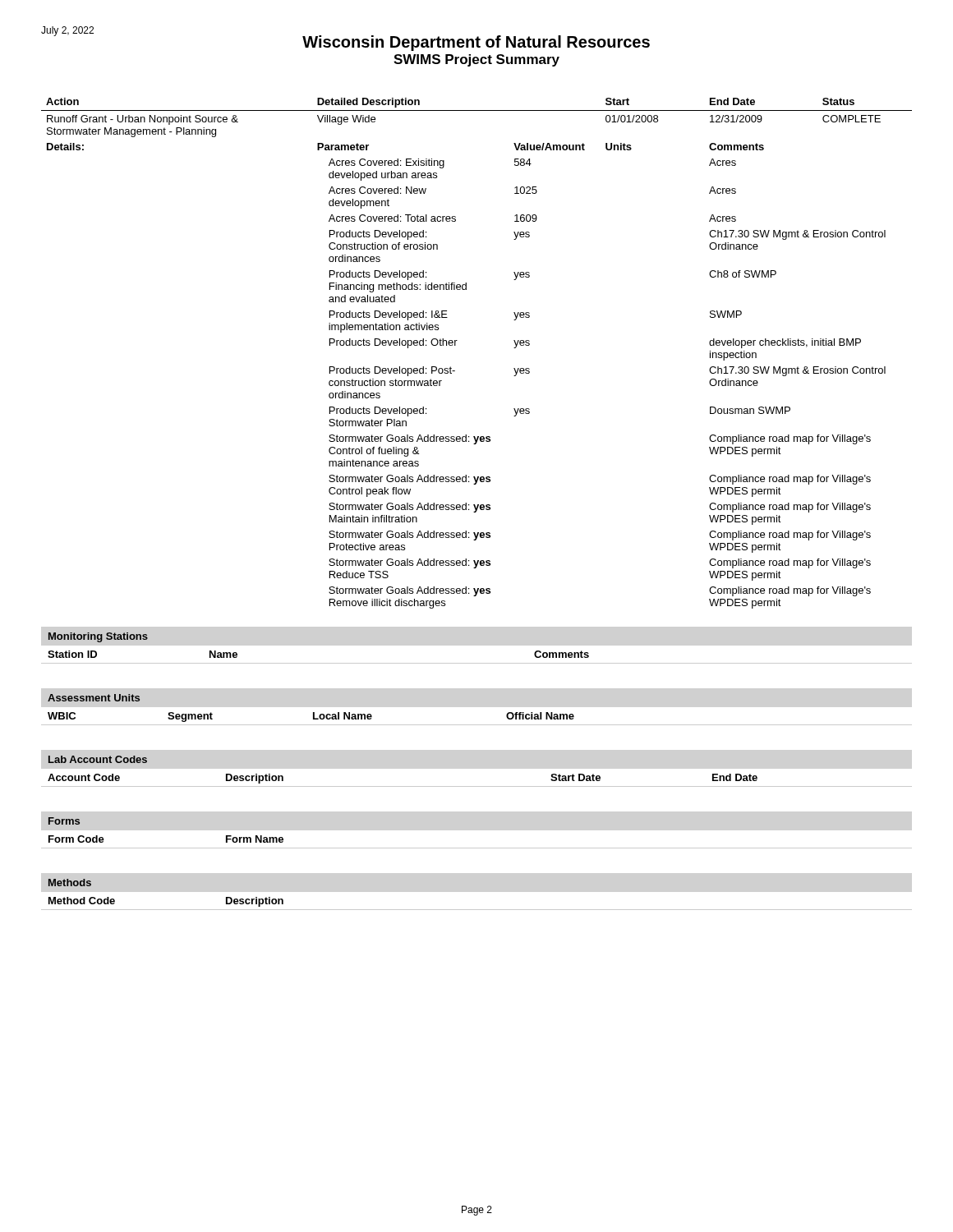Locate the table with the text "Station ID"

click(x=476, y=663)
